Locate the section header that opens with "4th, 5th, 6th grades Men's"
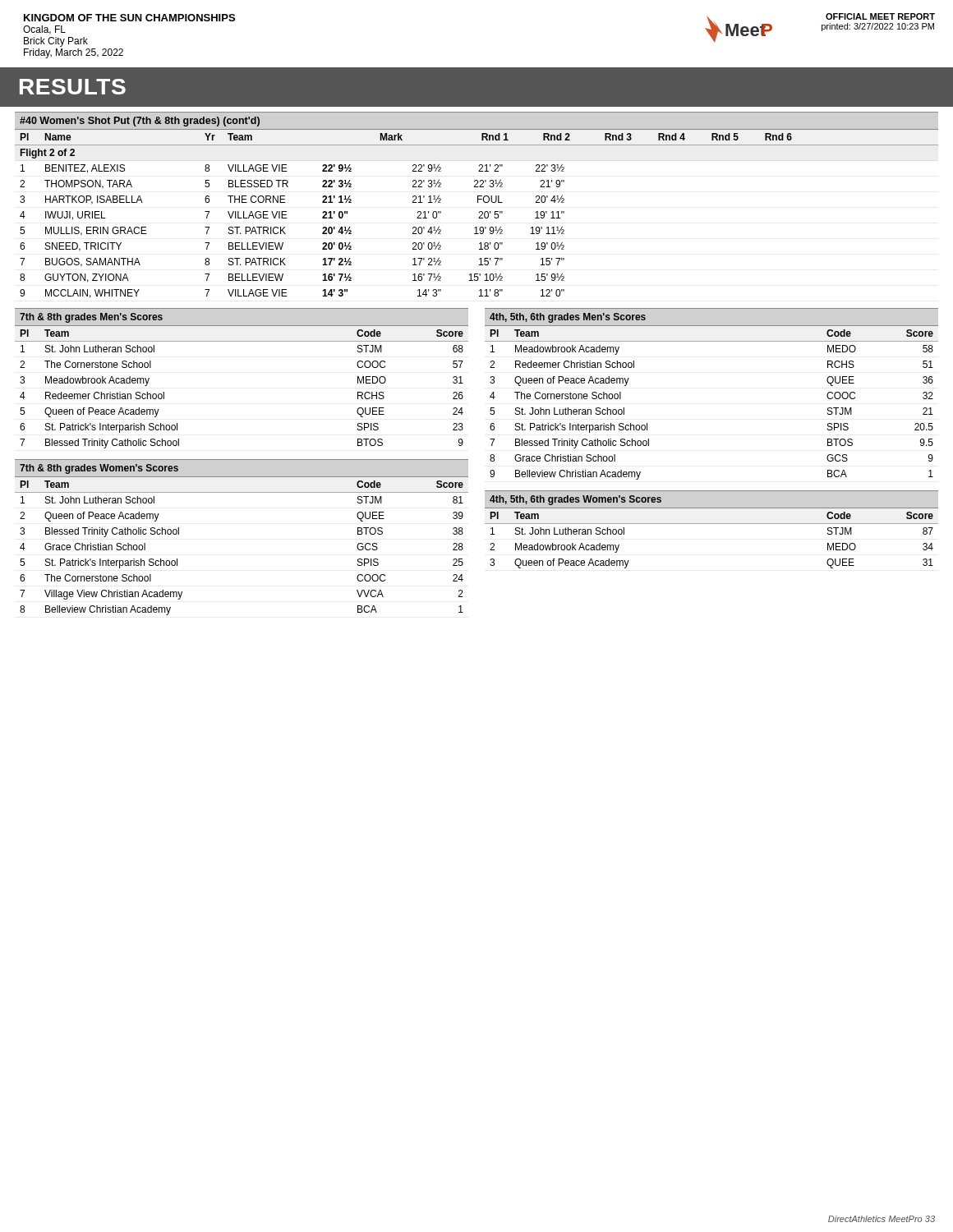Image resolution: width=953 pixels, height=1232 pixels. 568,317
